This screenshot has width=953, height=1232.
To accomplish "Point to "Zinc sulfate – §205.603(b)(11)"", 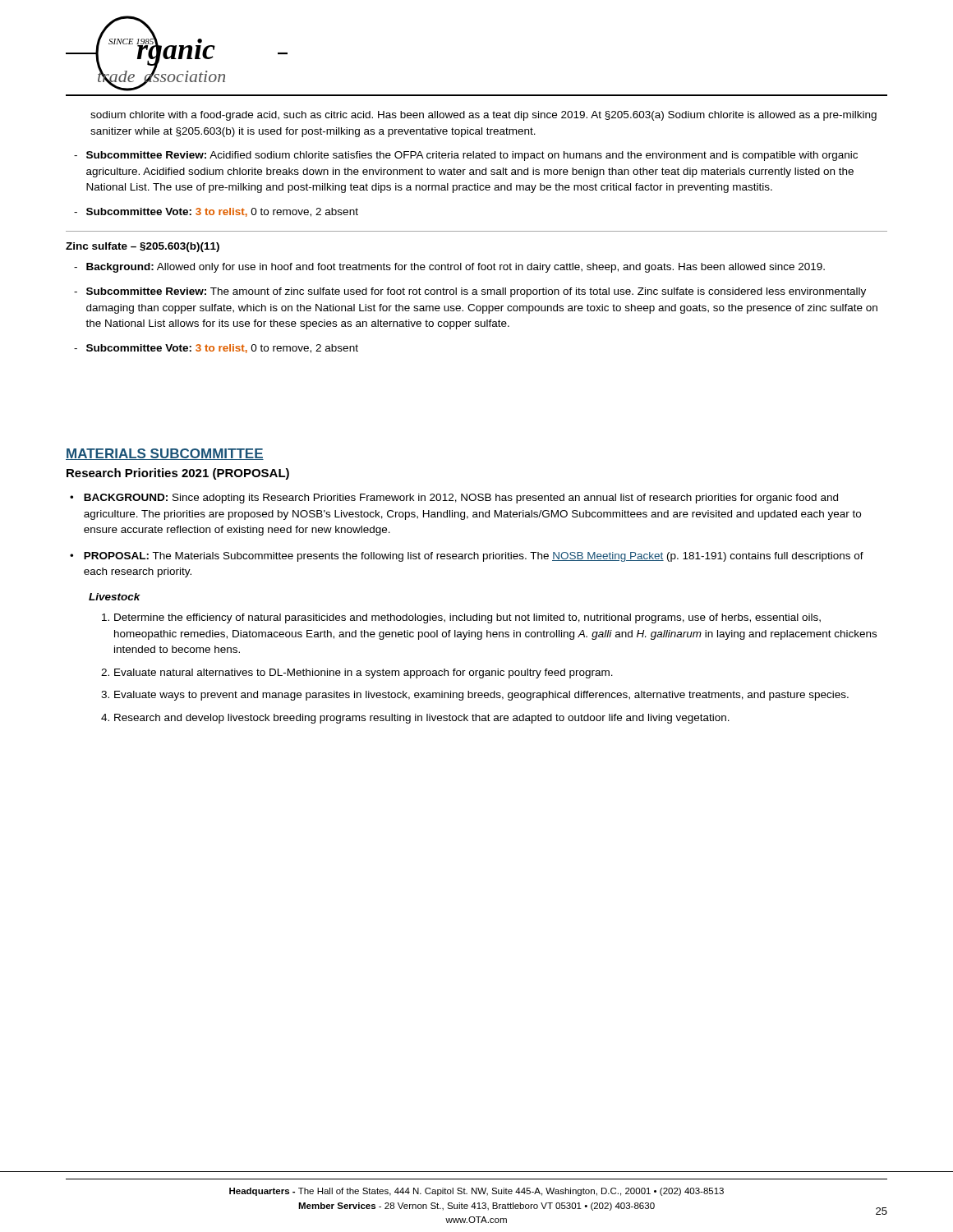I will click(x=143, y=246).
